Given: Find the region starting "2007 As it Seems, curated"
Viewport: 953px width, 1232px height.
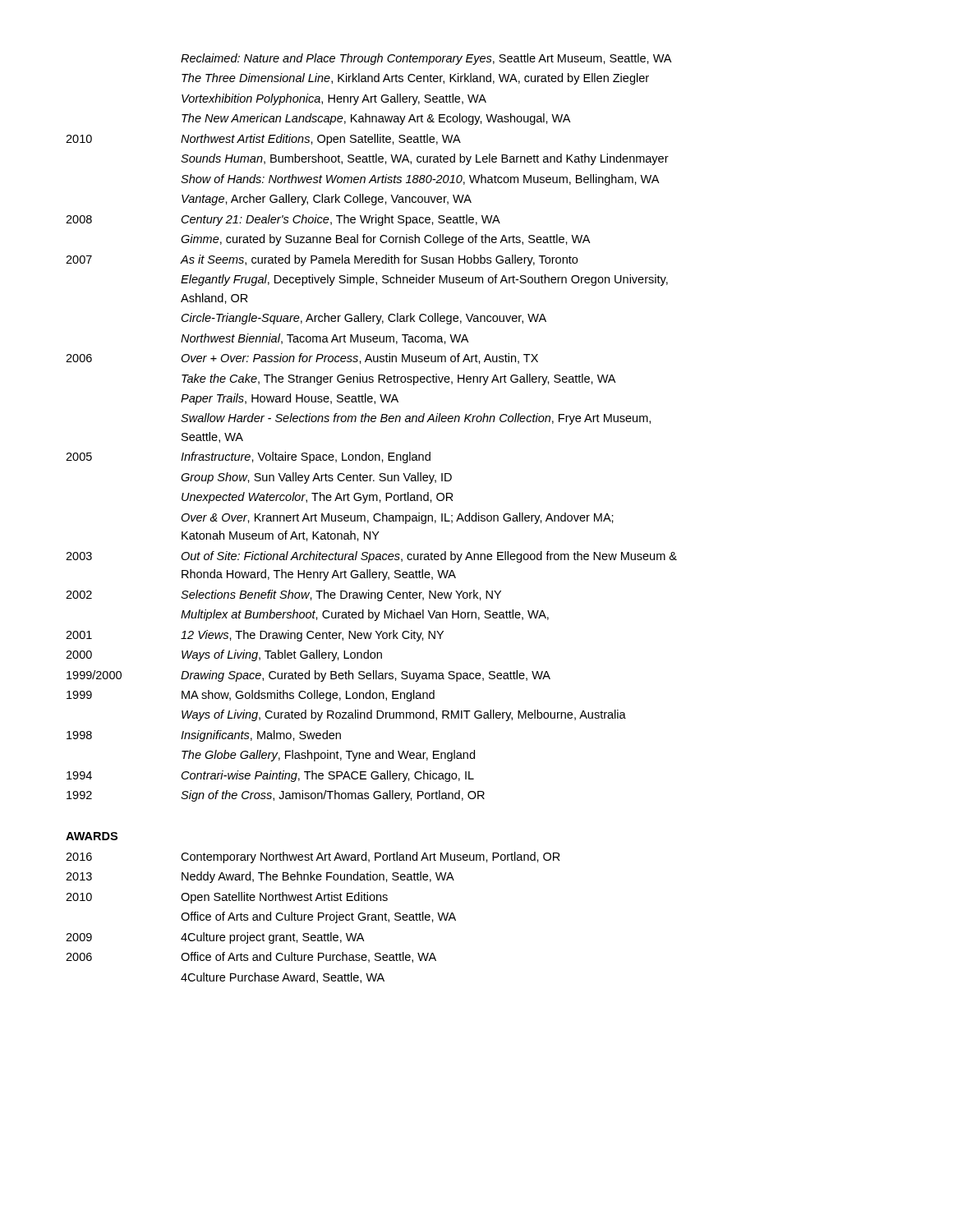Looking at the screenshot, I should (x=476, y=259).
